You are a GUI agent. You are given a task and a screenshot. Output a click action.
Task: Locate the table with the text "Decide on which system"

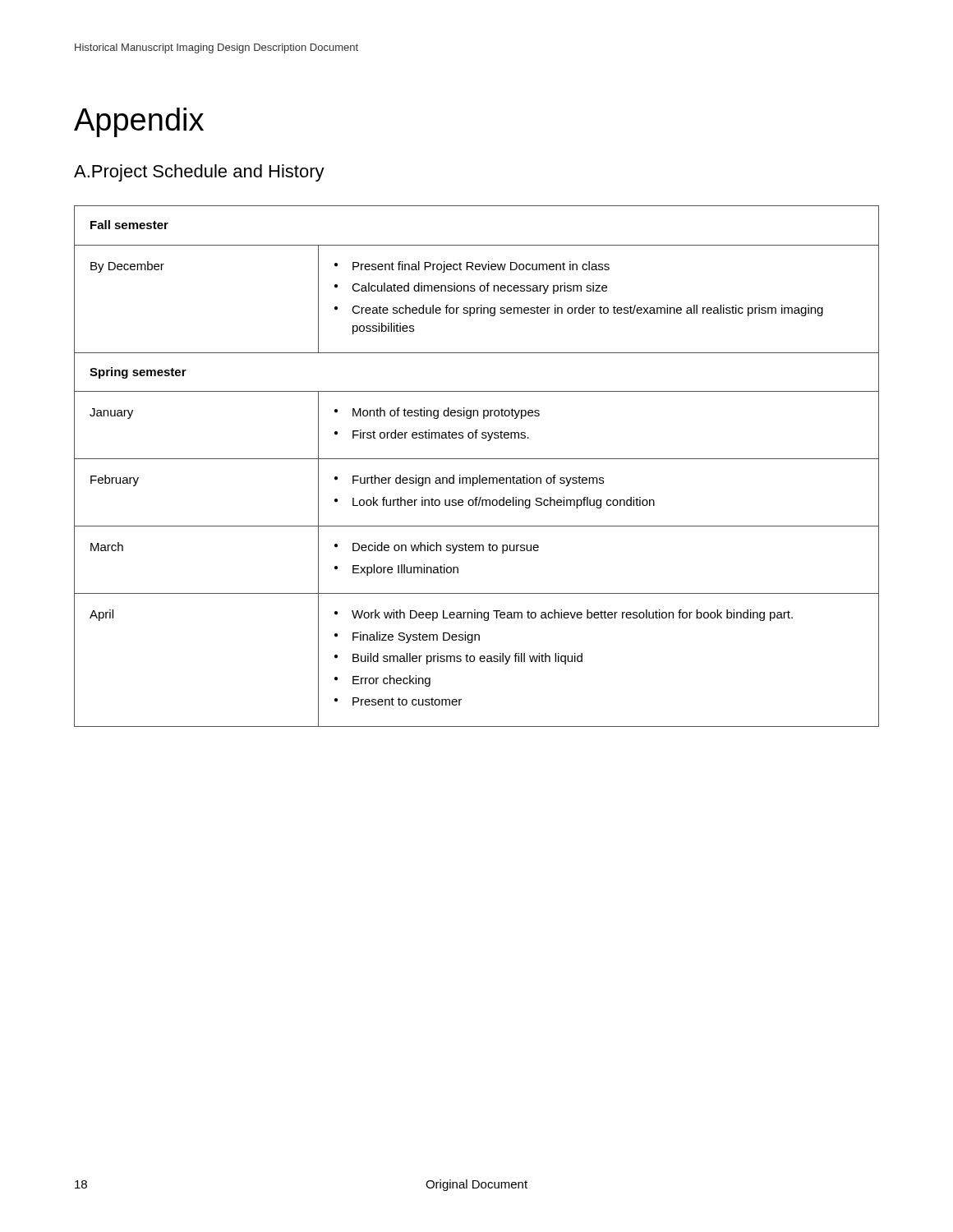476,466
